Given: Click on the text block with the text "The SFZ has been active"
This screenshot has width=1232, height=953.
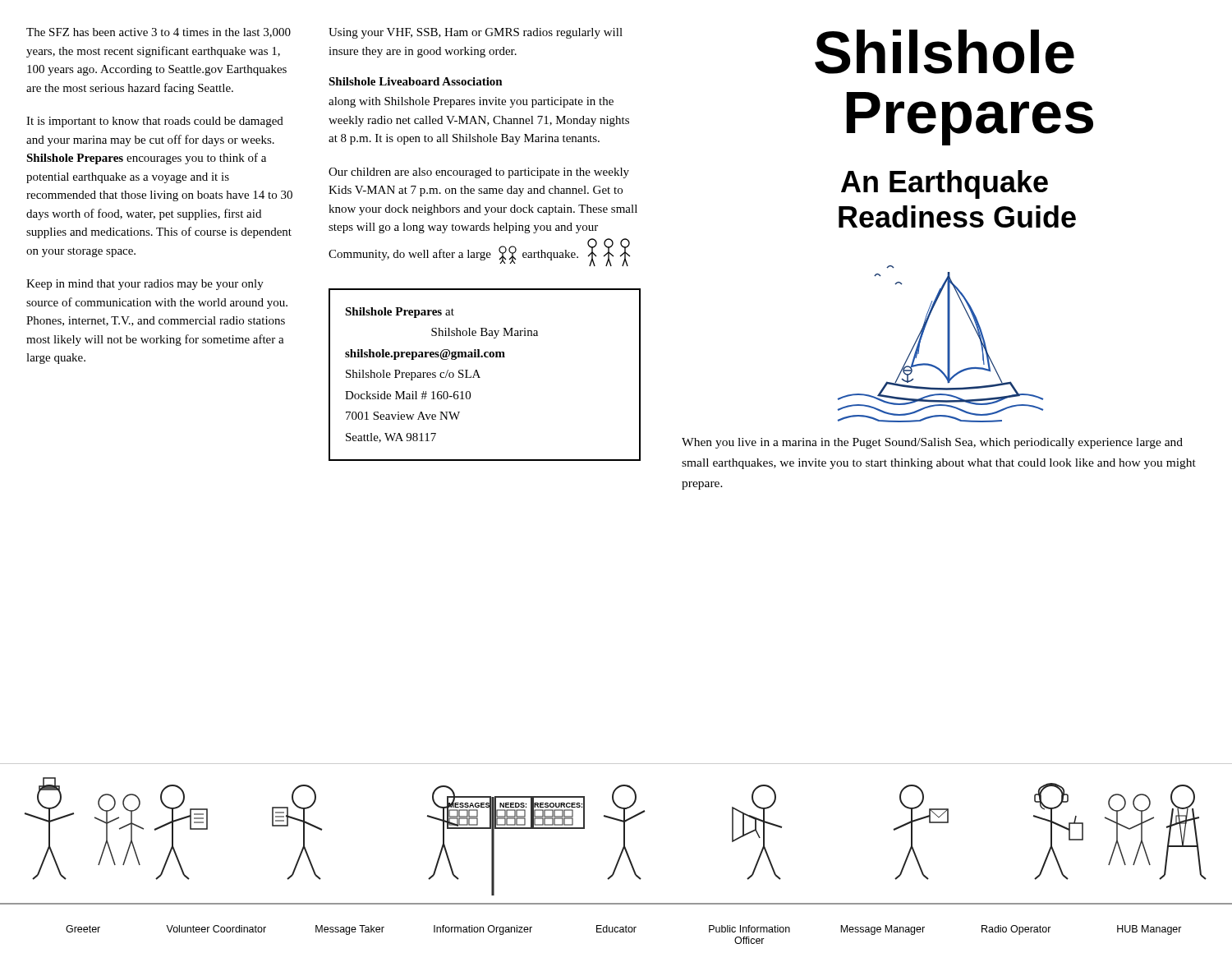Looking at the screenshot, I should (x=158, y=60).
